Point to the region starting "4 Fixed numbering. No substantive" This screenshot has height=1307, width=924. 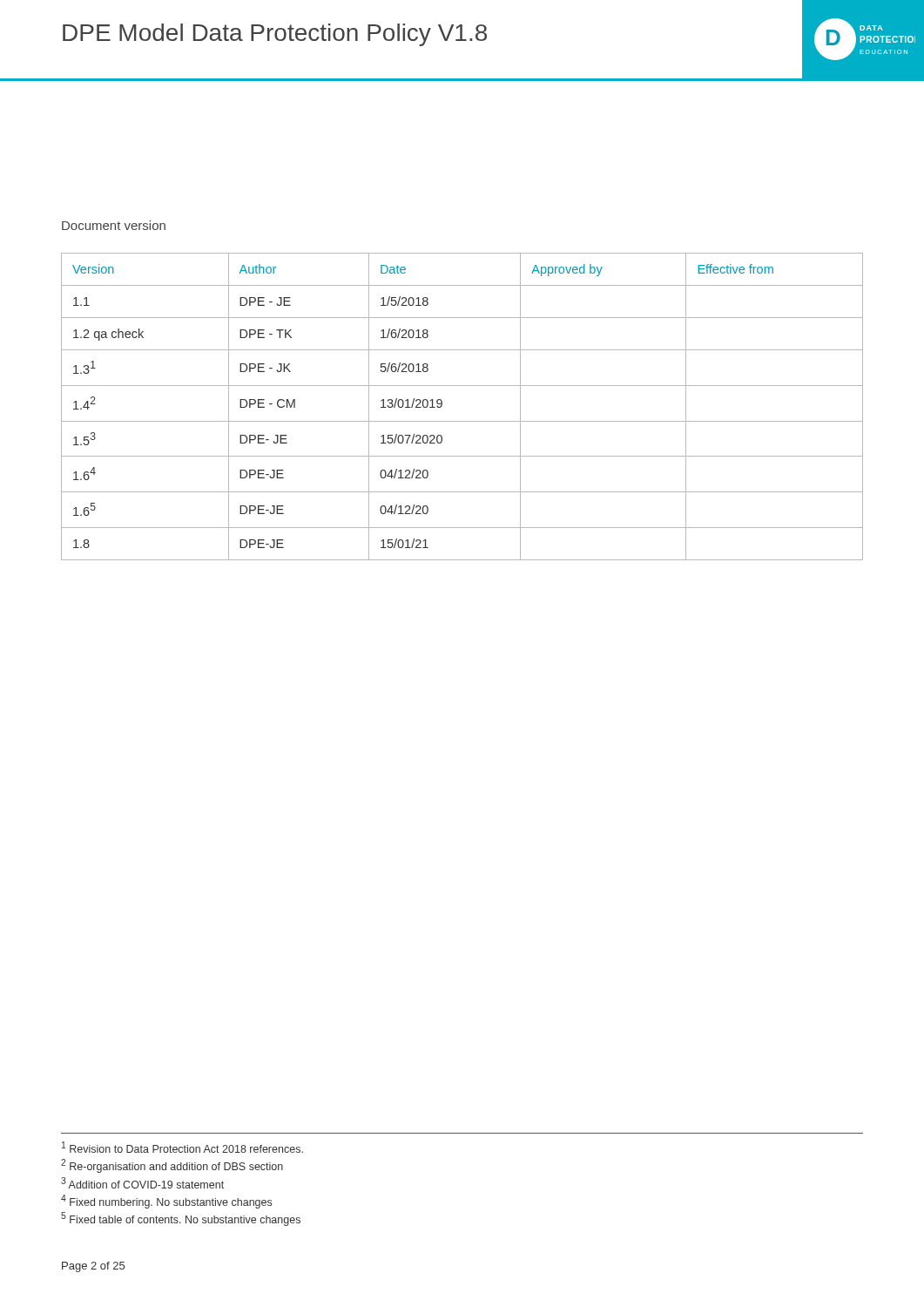click(167, 1201)
